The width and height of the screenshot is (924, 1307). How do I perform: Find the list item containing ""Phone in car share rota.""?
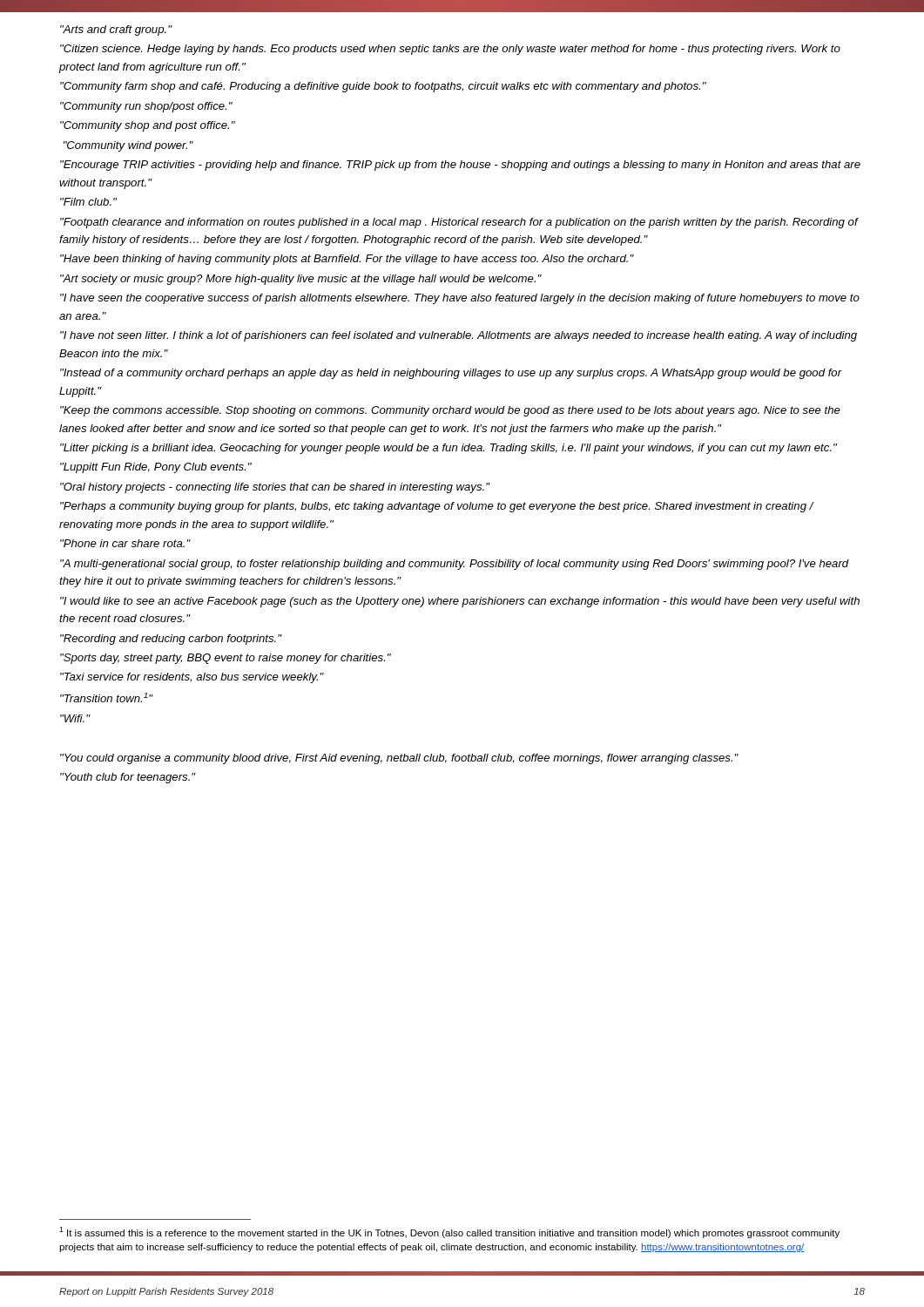[125, 543]
